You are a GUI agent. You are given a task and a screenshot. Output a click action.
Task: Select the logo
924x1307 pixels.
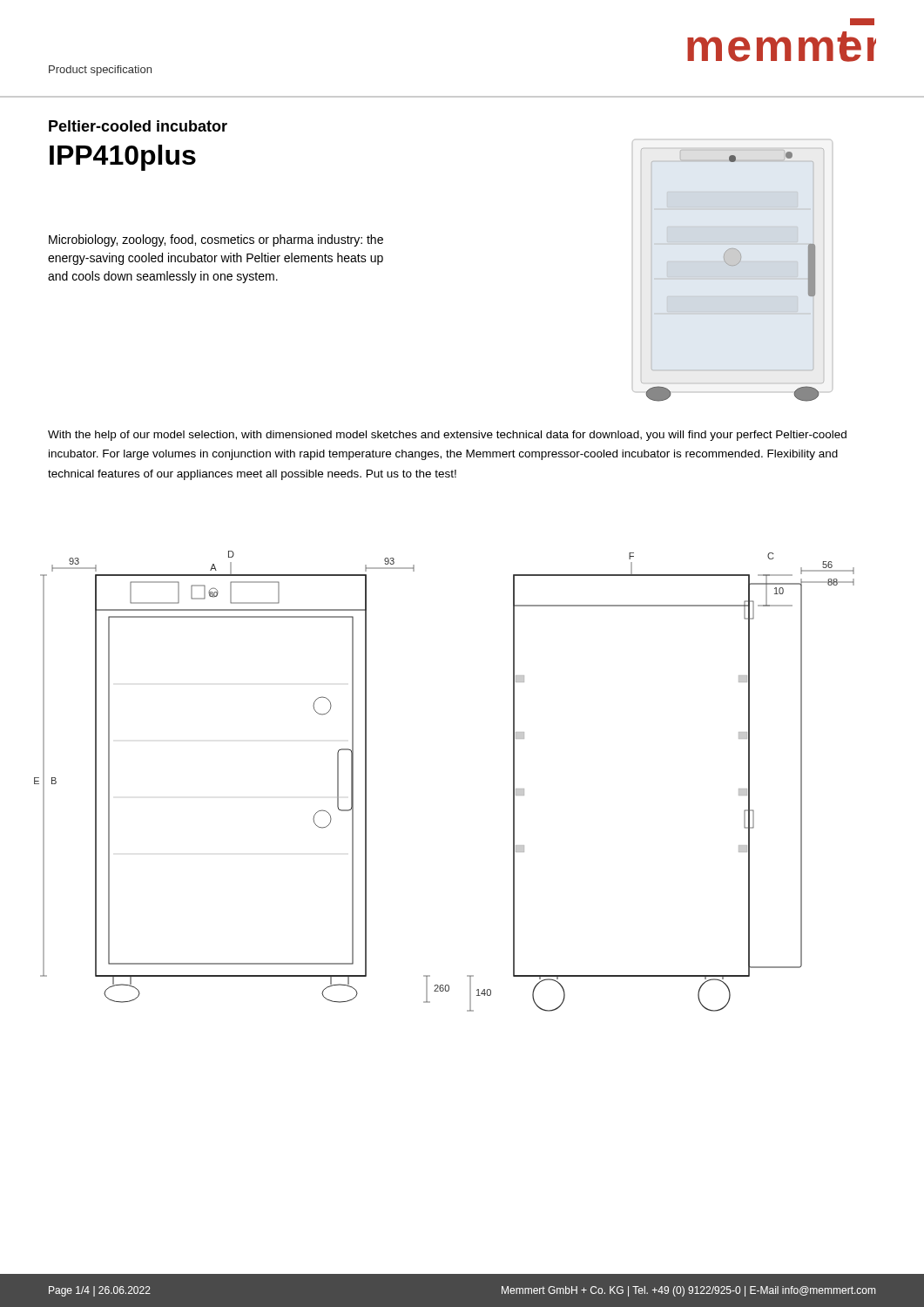tap(780, 48)
